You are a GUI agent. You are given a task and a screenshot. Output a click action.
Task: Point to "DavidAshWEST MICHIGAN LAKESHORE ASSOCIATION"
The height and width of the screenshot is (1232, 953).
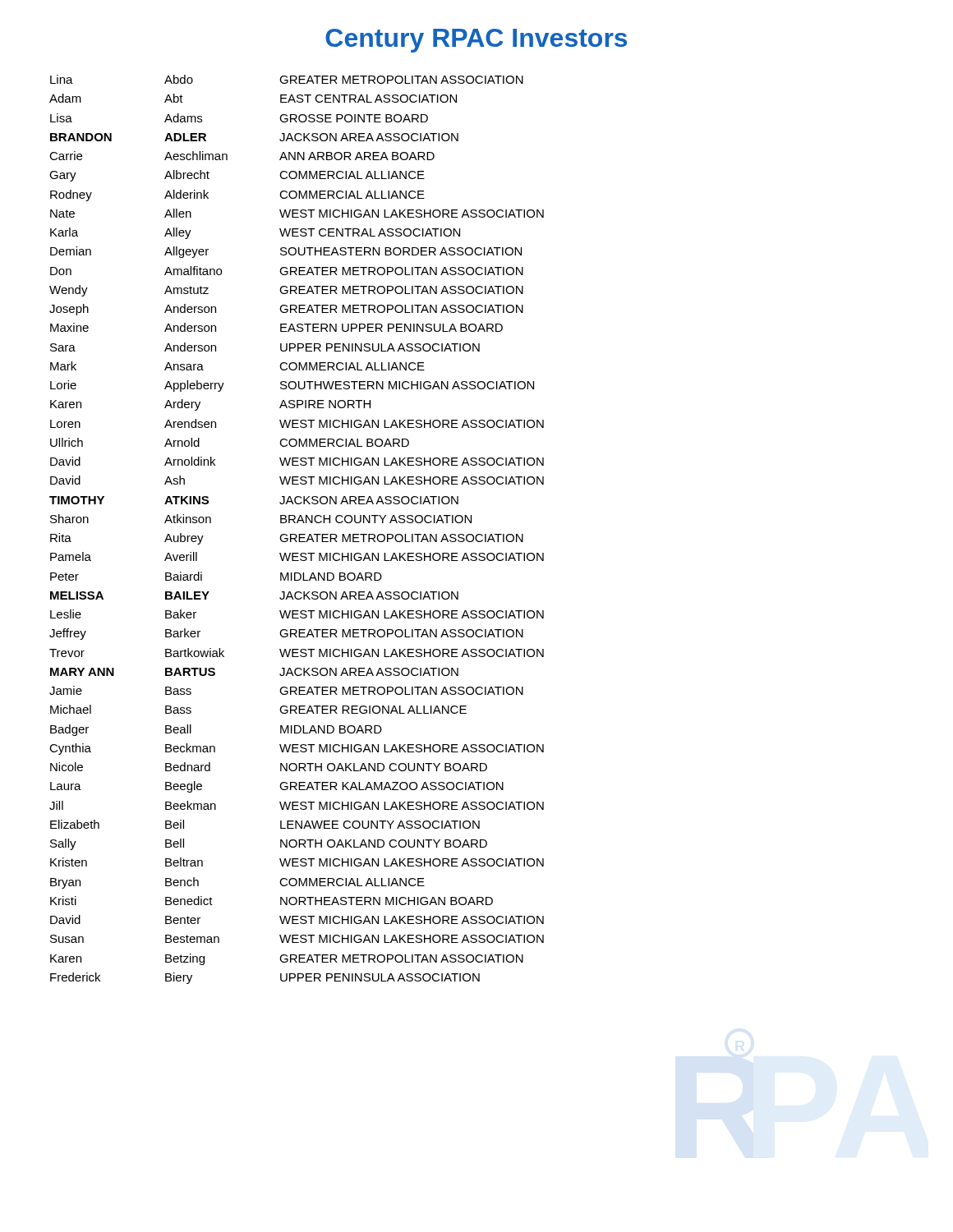pos(476,480)
